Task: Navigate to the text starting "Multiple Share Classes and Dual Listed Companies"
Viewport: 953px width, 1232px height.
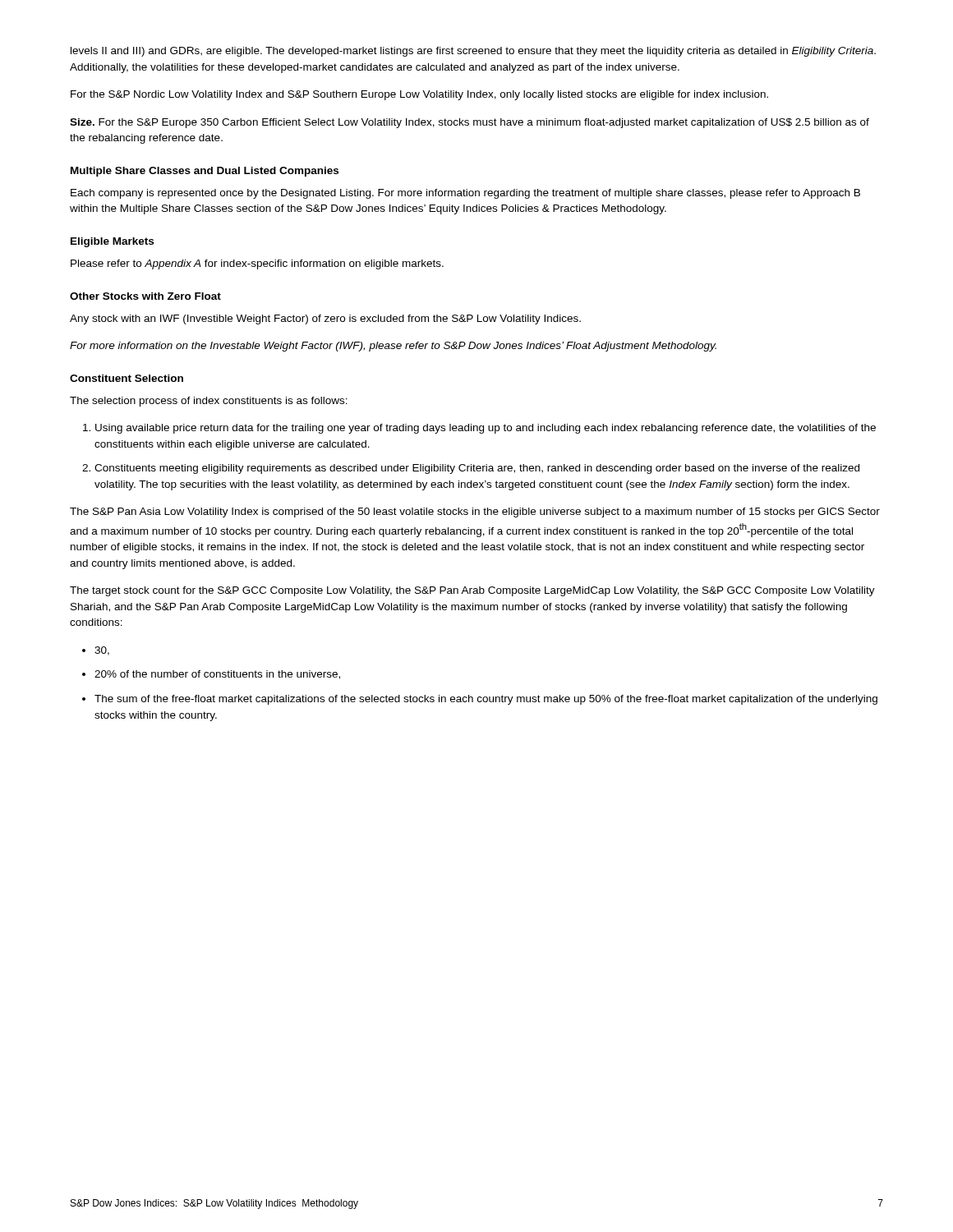Action: (205, 170)
